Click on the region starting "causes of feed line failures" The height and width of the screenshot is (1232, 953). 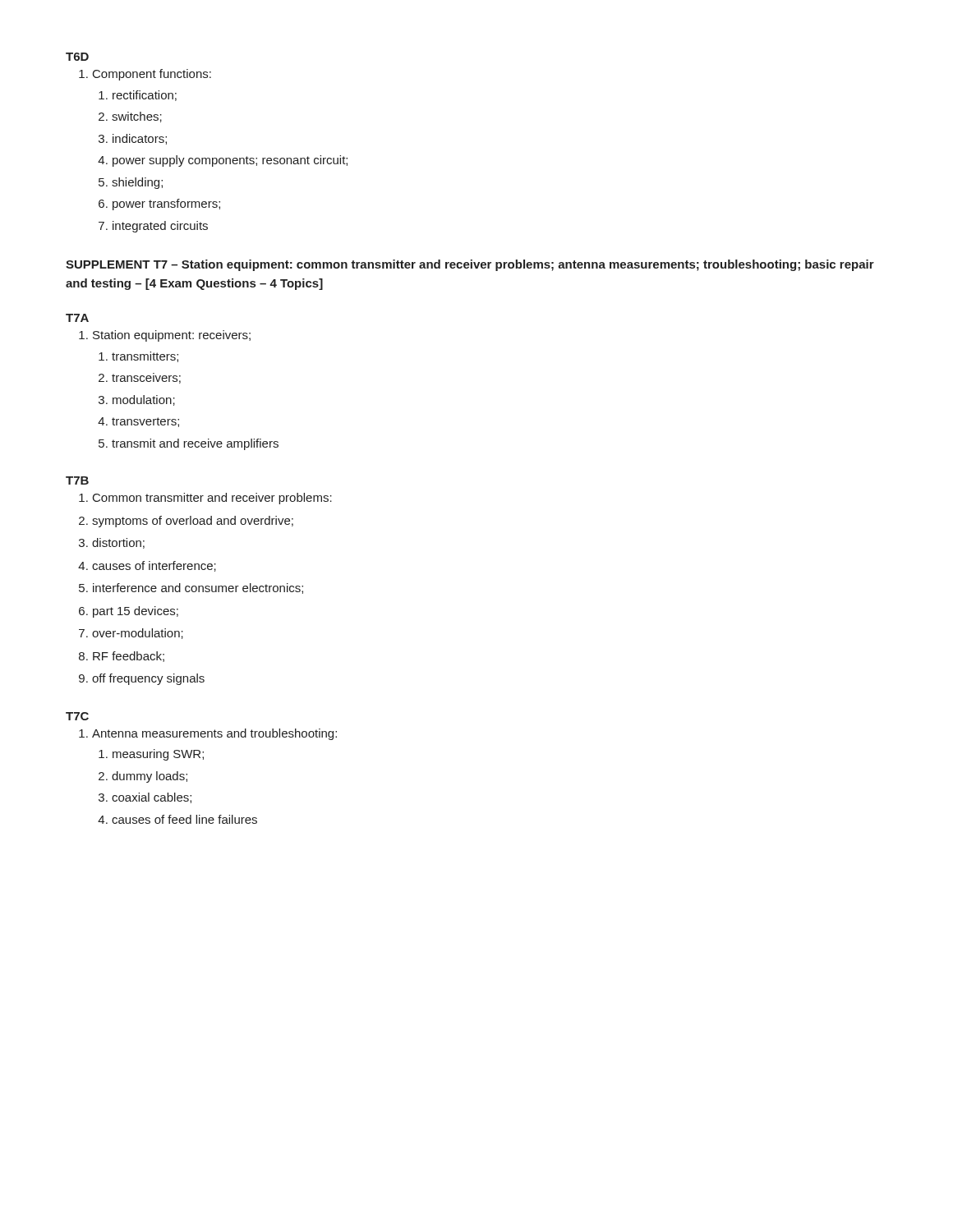pyautogui.click(x=185, y=819)
